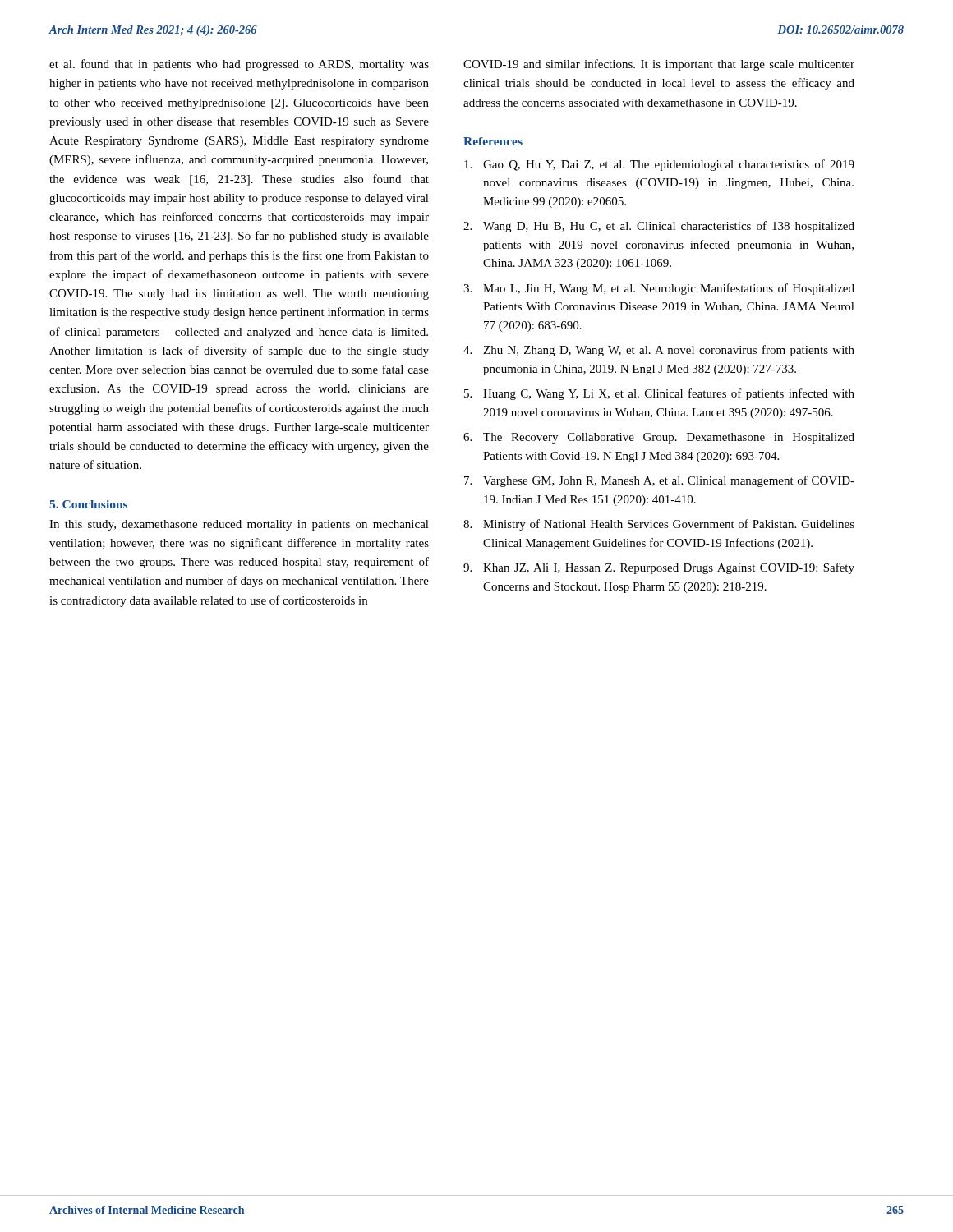Point to the element starting "6. The Recovery Collaborative Group."

pos(659,447)
